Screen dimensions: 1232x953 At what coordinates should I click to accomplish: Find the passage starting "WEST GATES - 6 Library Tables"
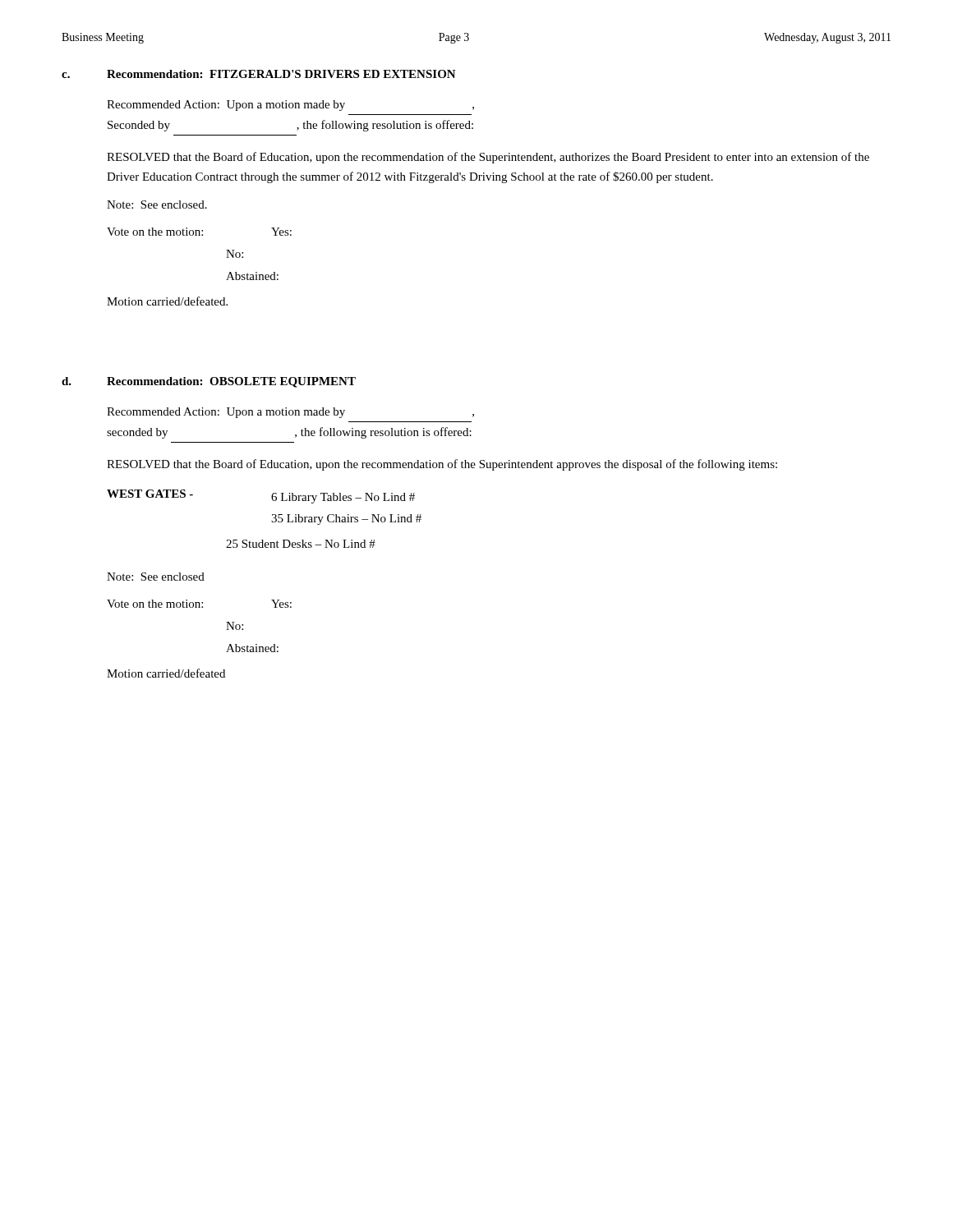click(264, 508)
